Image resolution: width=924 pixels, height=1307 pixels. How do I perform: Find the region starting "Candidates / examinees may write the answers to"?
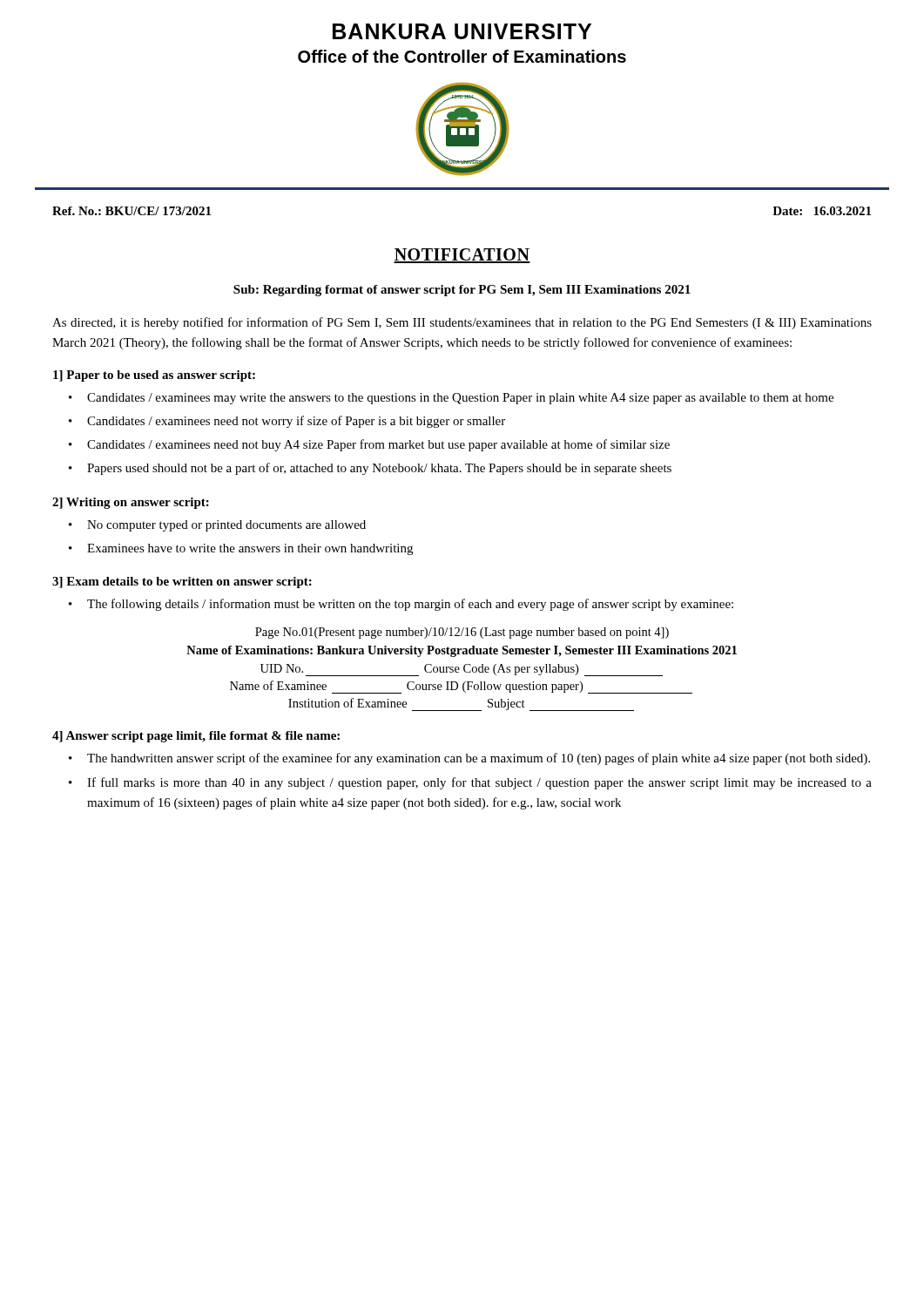pos(461,397)
